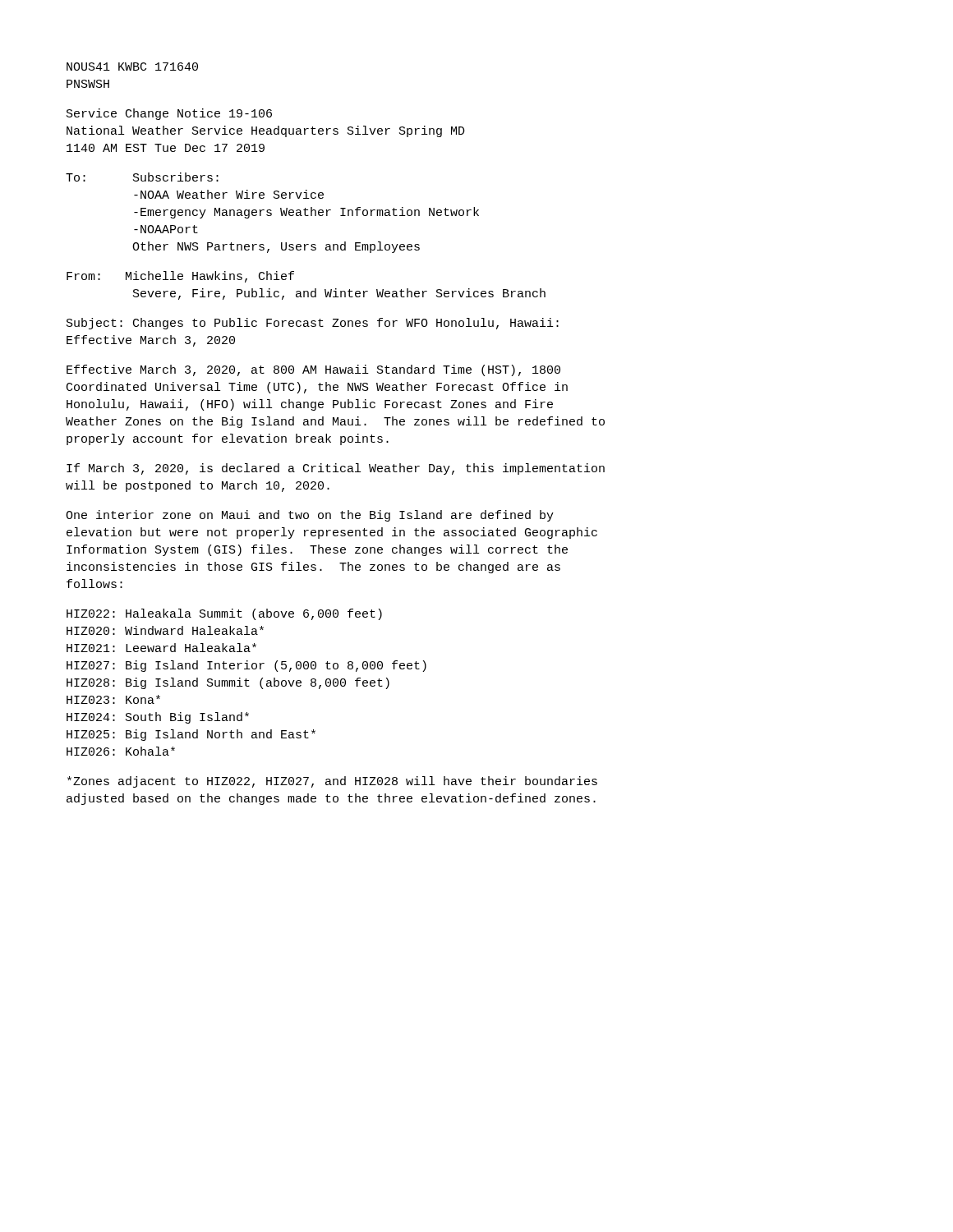Locate the list item that says "HIZ027: Big Island Interior (5,000 to 8,000"
953x1232 pixels.
pos(247,667)
